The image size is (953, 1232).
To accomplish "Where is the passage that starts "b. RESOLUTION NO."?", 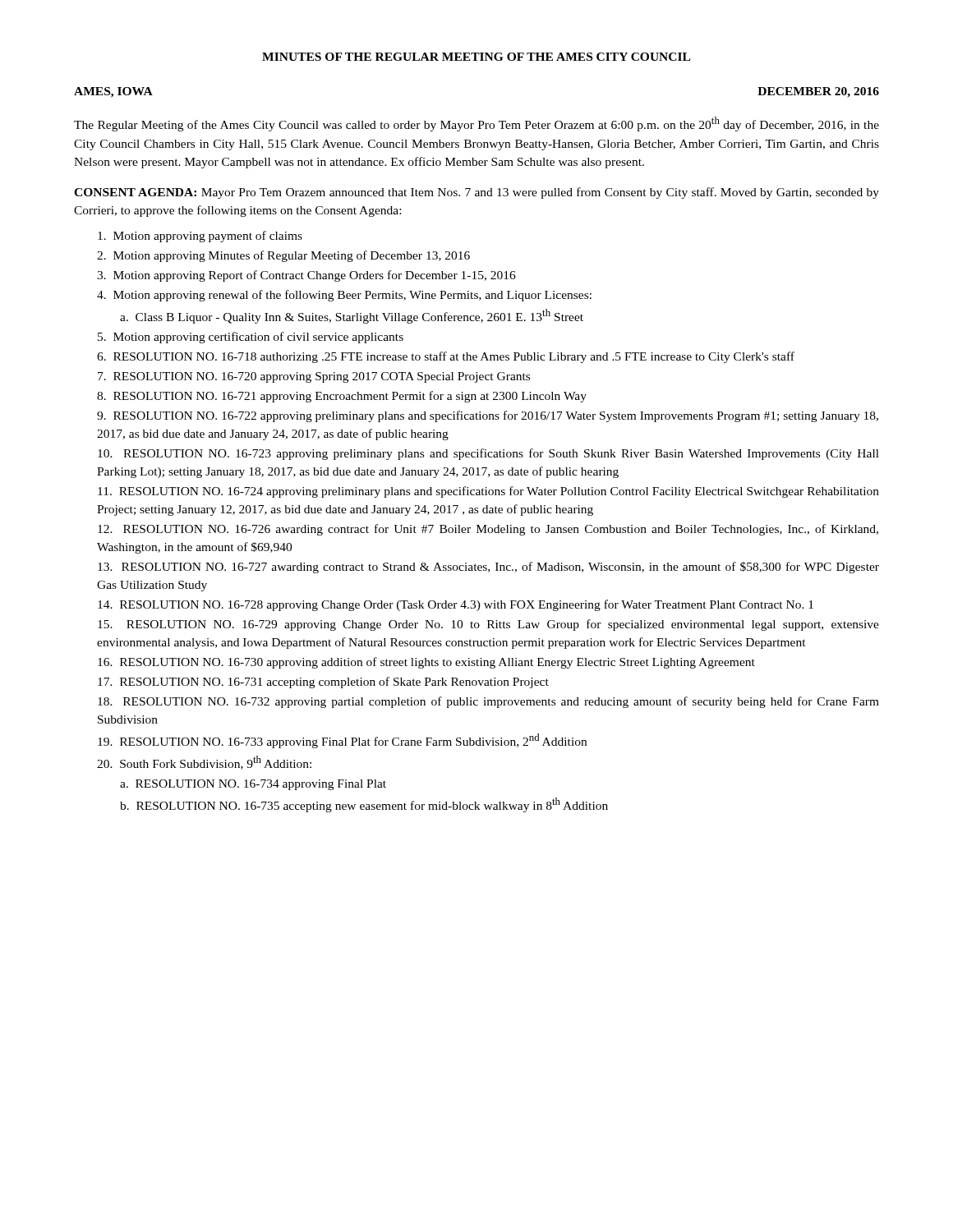I will coord(364,804).
